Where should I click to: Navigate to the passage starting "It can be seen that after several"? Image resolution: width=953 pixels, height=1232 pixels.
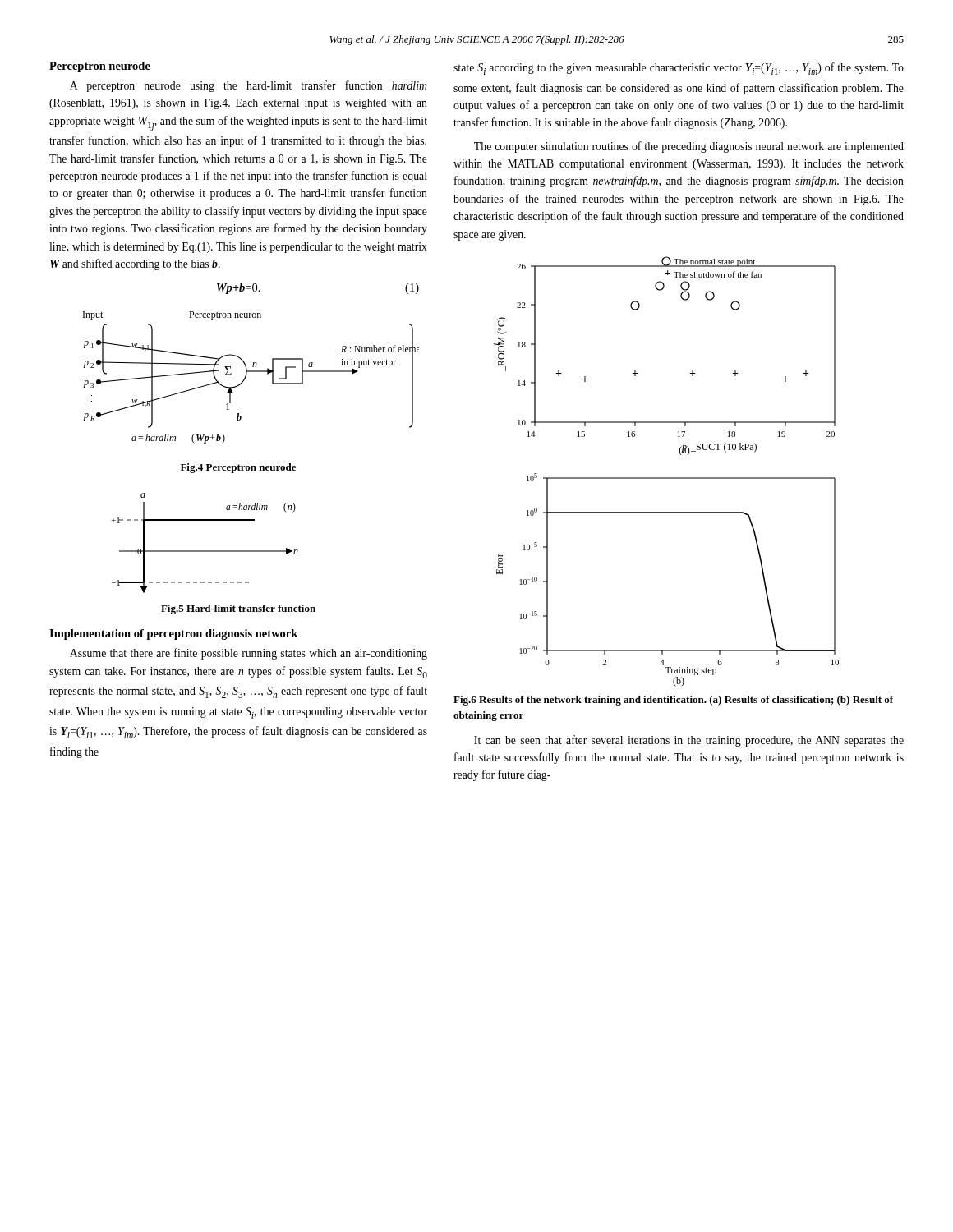[679, 758]
